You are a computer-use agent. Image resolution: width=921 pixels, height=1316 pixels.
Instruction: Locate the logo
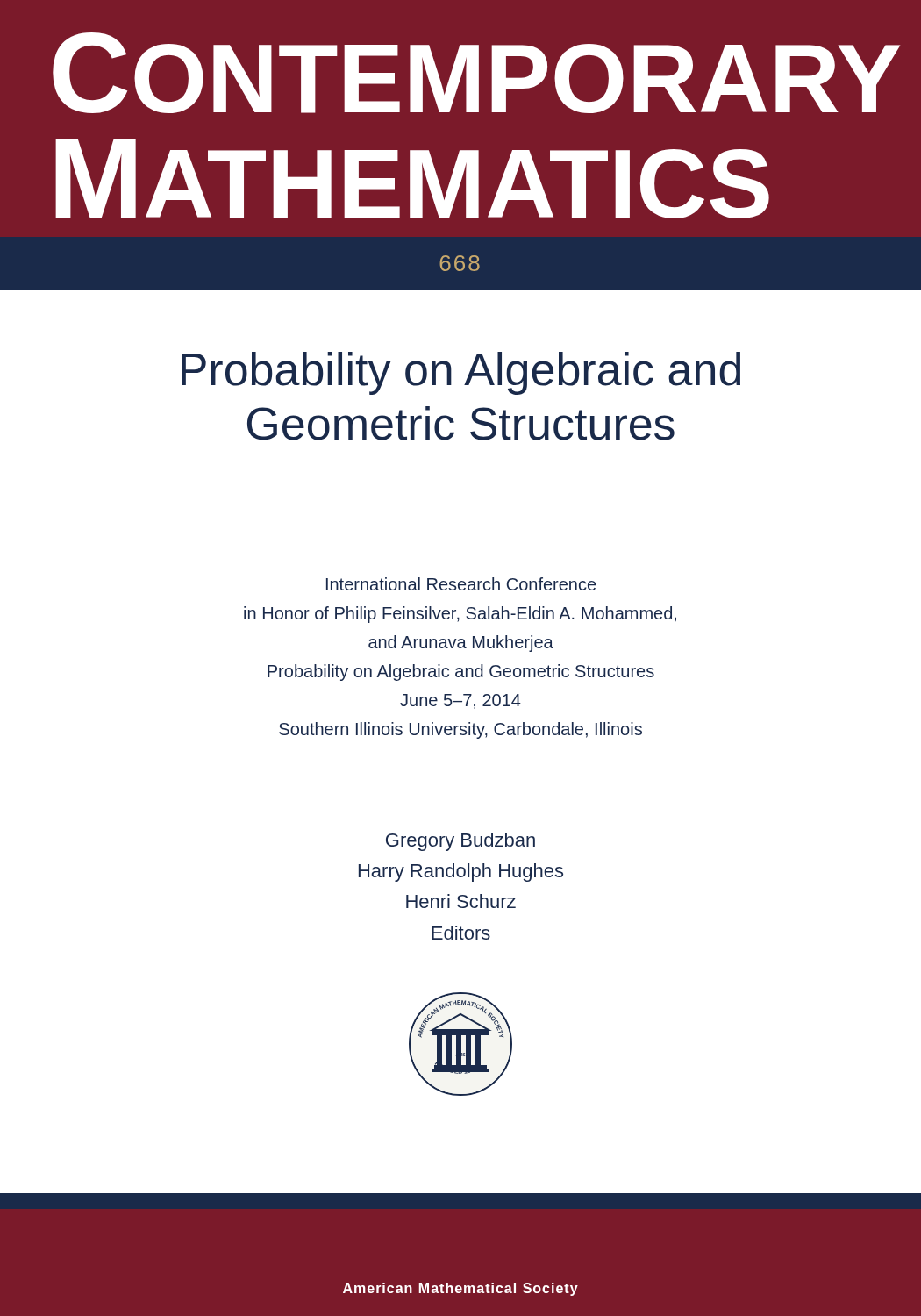pyautogui.click(x=460, y=1044)
